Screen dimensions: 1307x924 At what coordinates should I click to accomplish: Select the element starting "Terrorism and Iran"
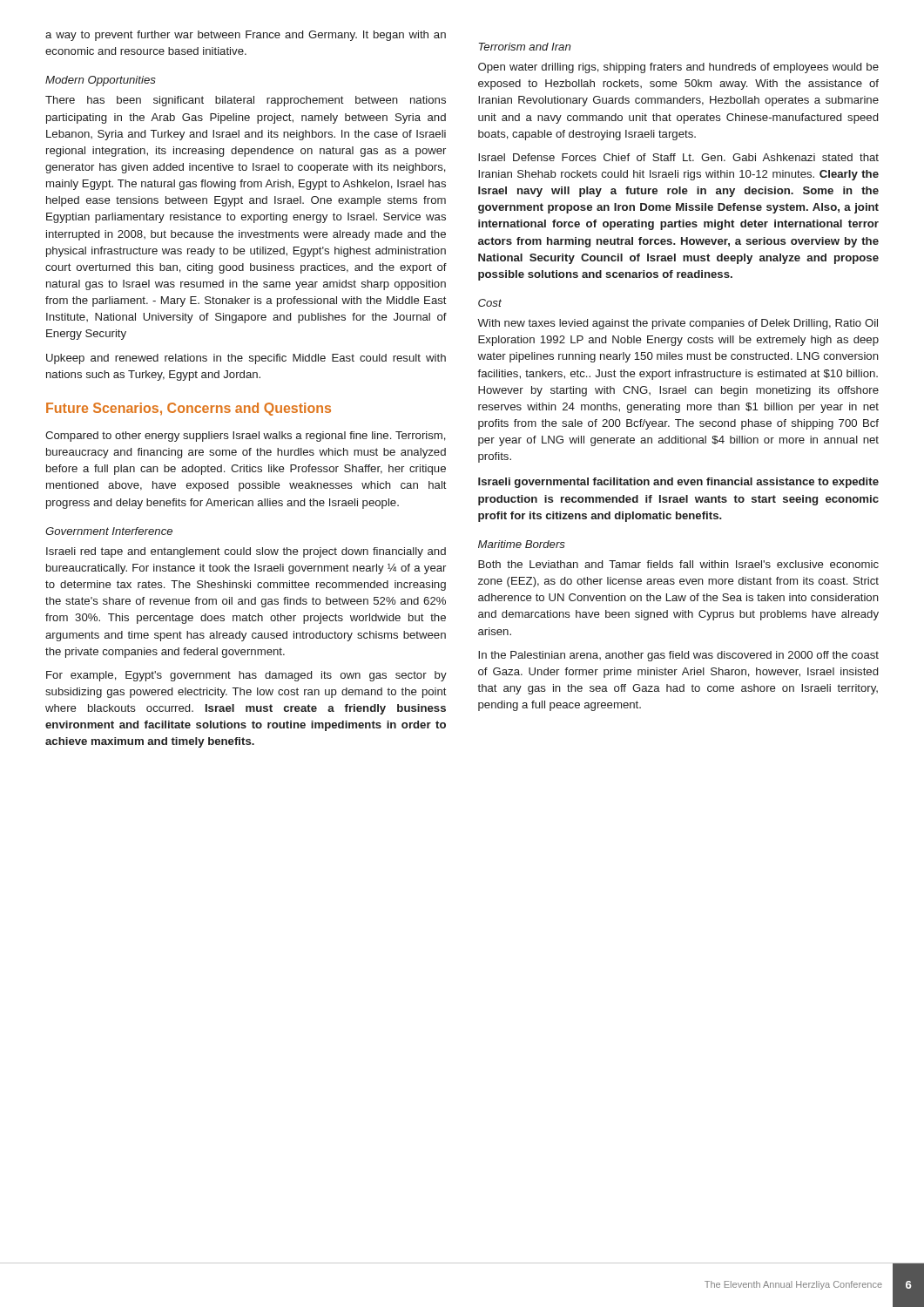524,47
